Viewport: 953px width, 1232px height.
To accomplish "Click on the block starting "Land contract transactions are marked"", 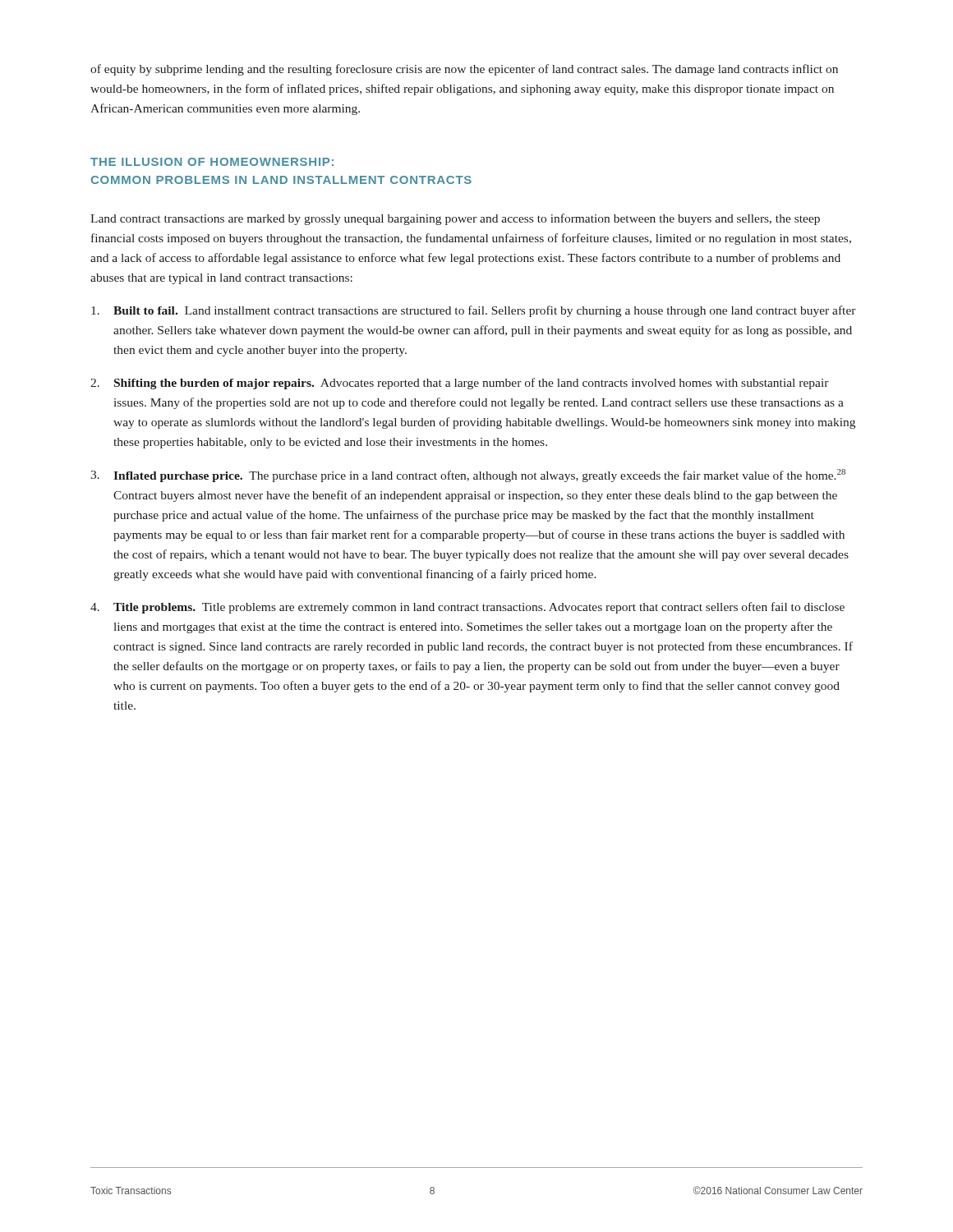I will click(x=471, y=247).
